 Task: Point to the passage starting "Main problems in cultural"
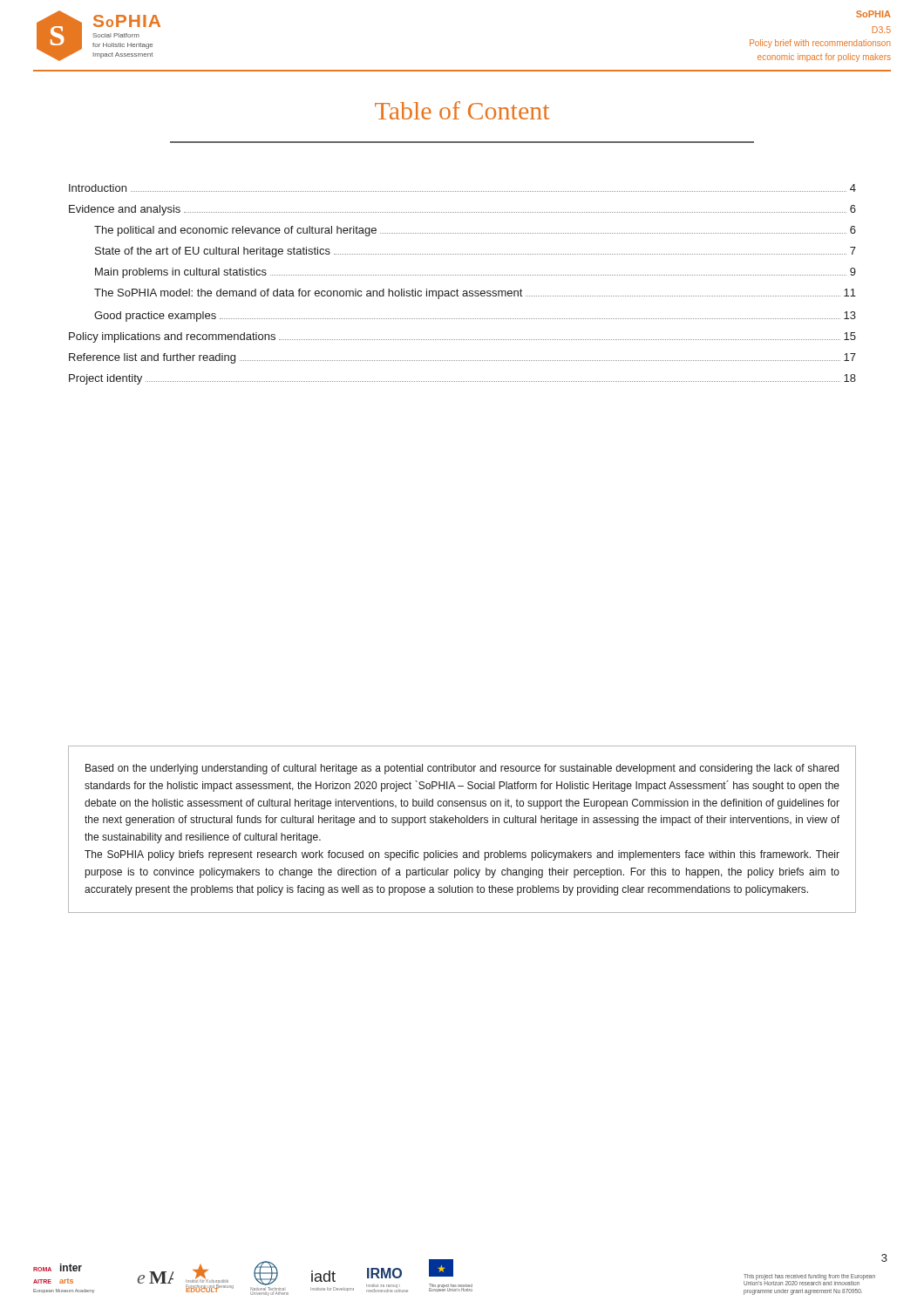(475, 272)
